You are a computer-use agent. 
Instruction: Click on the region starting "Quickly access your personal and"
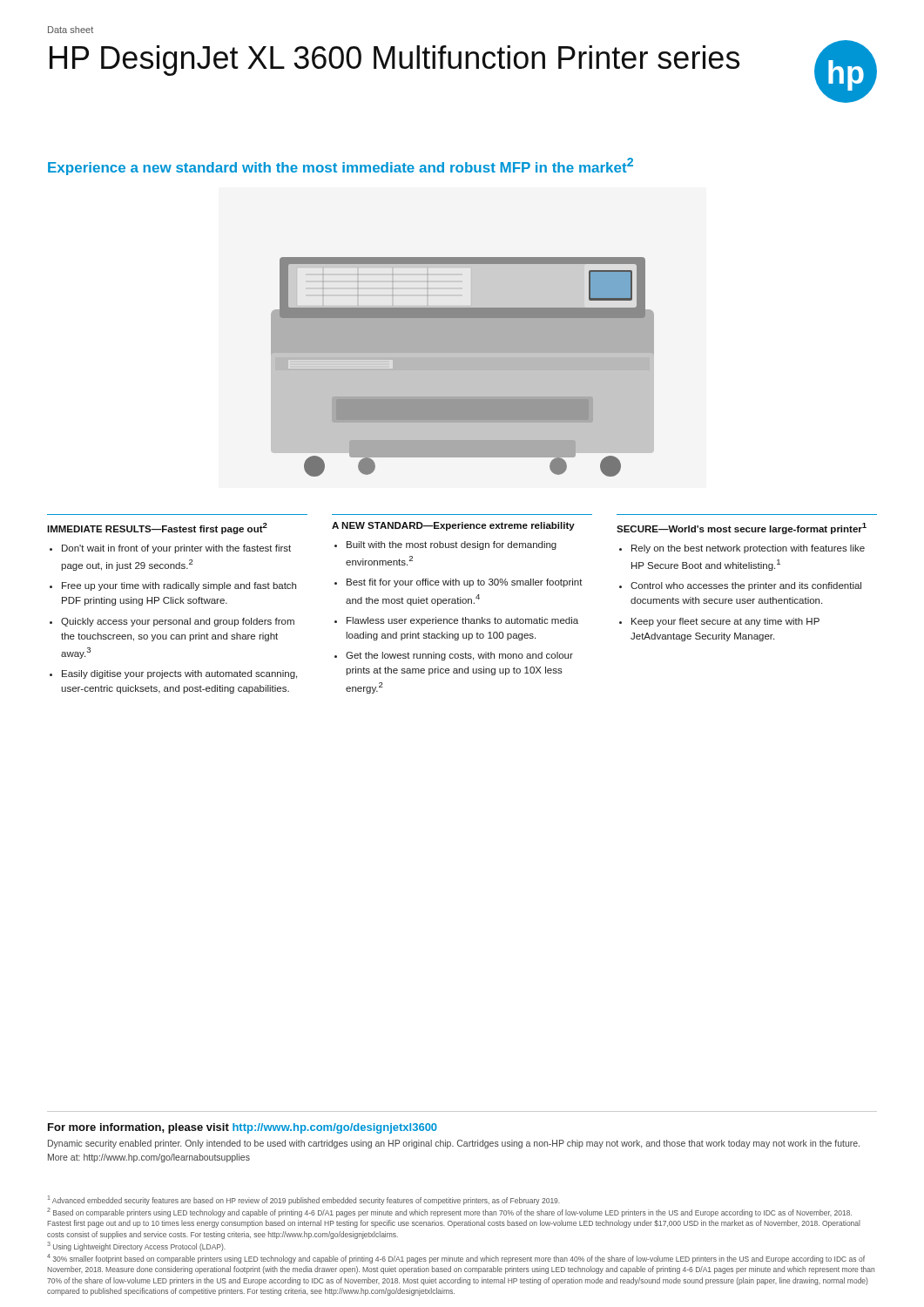point(178,637)
